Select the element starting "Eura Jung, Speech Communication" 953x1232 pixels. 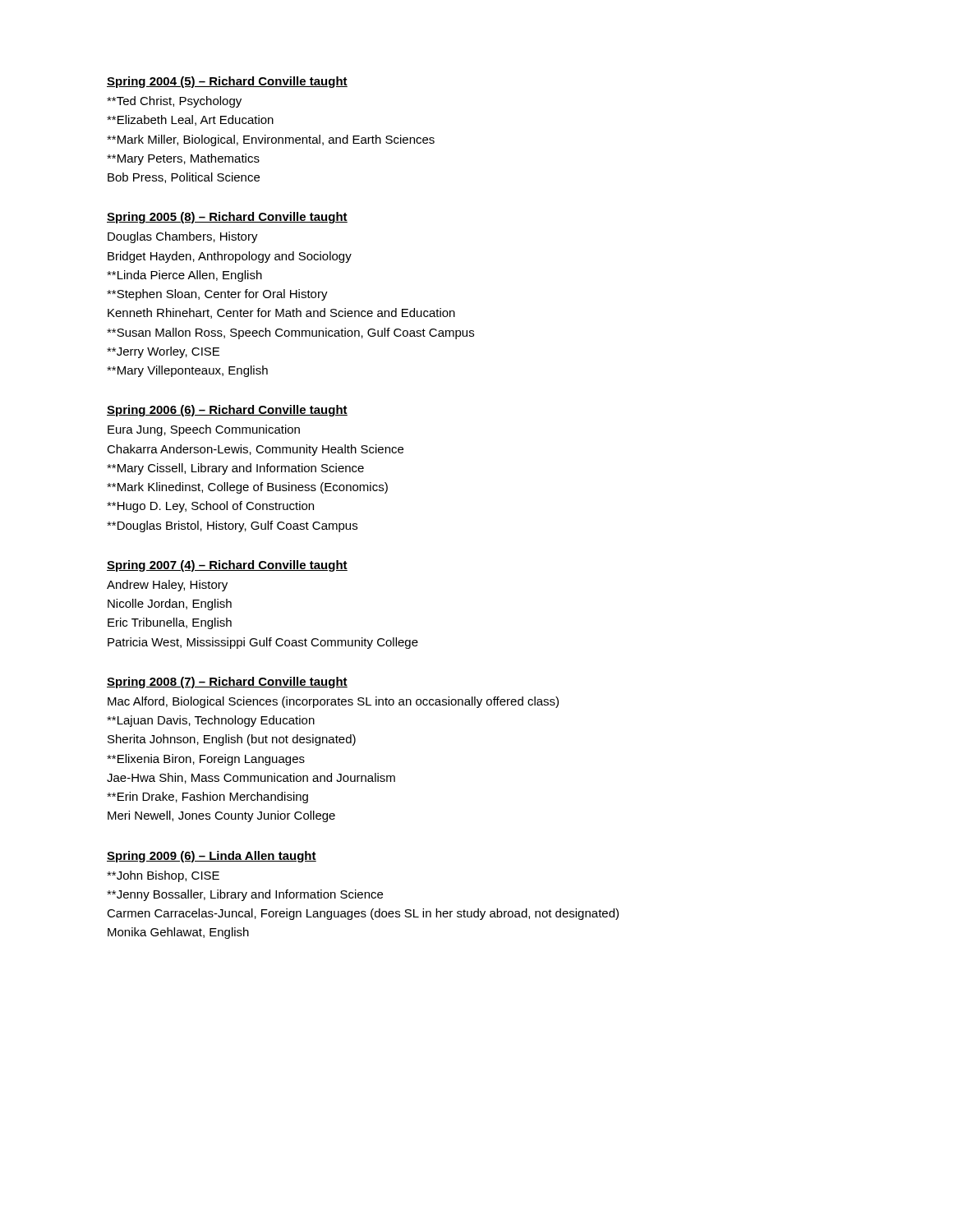(x=204, y=429)
